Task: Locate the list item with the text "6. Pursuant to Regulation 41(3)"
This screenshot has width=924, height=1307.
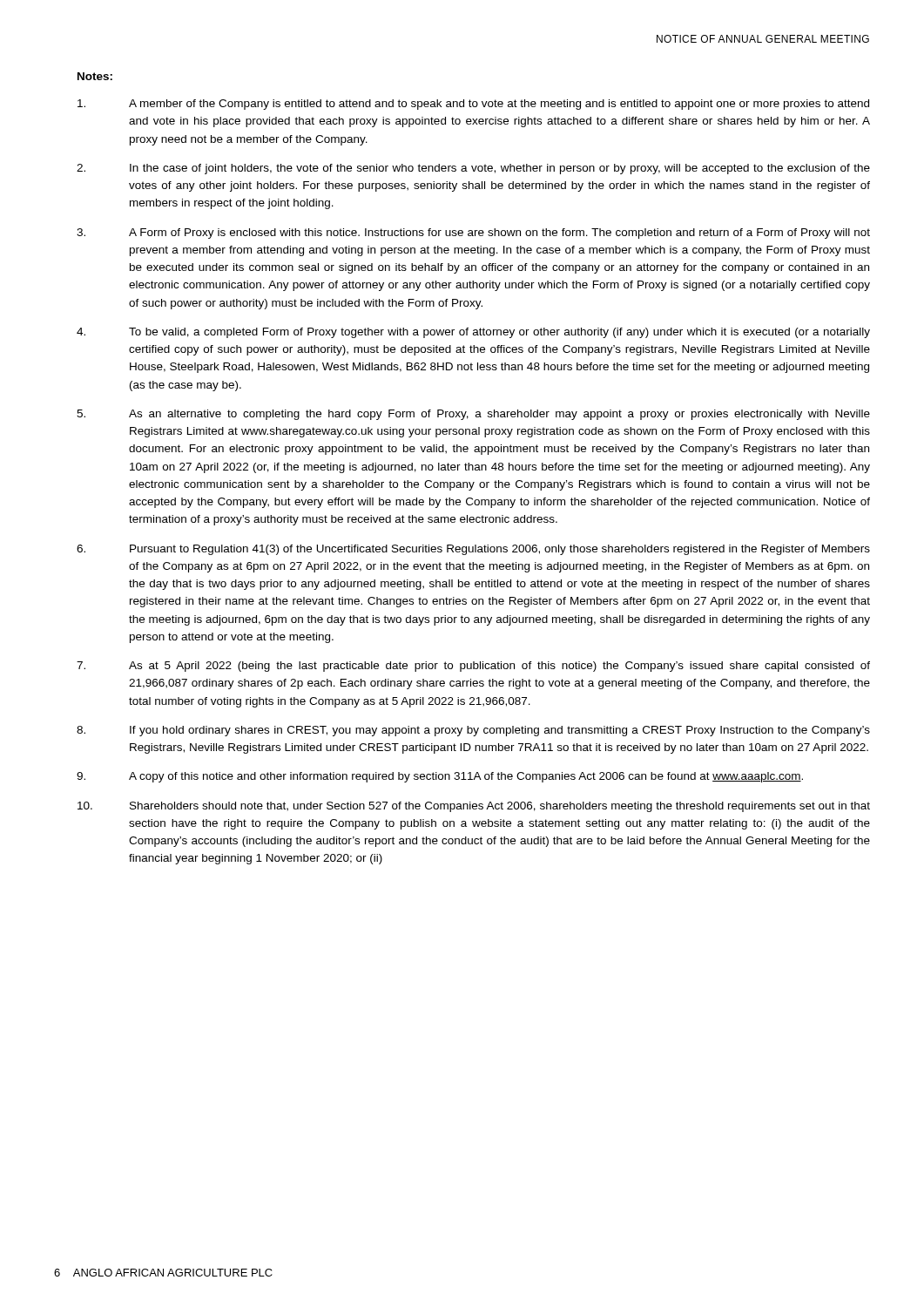Action: [x=473, y=593]
